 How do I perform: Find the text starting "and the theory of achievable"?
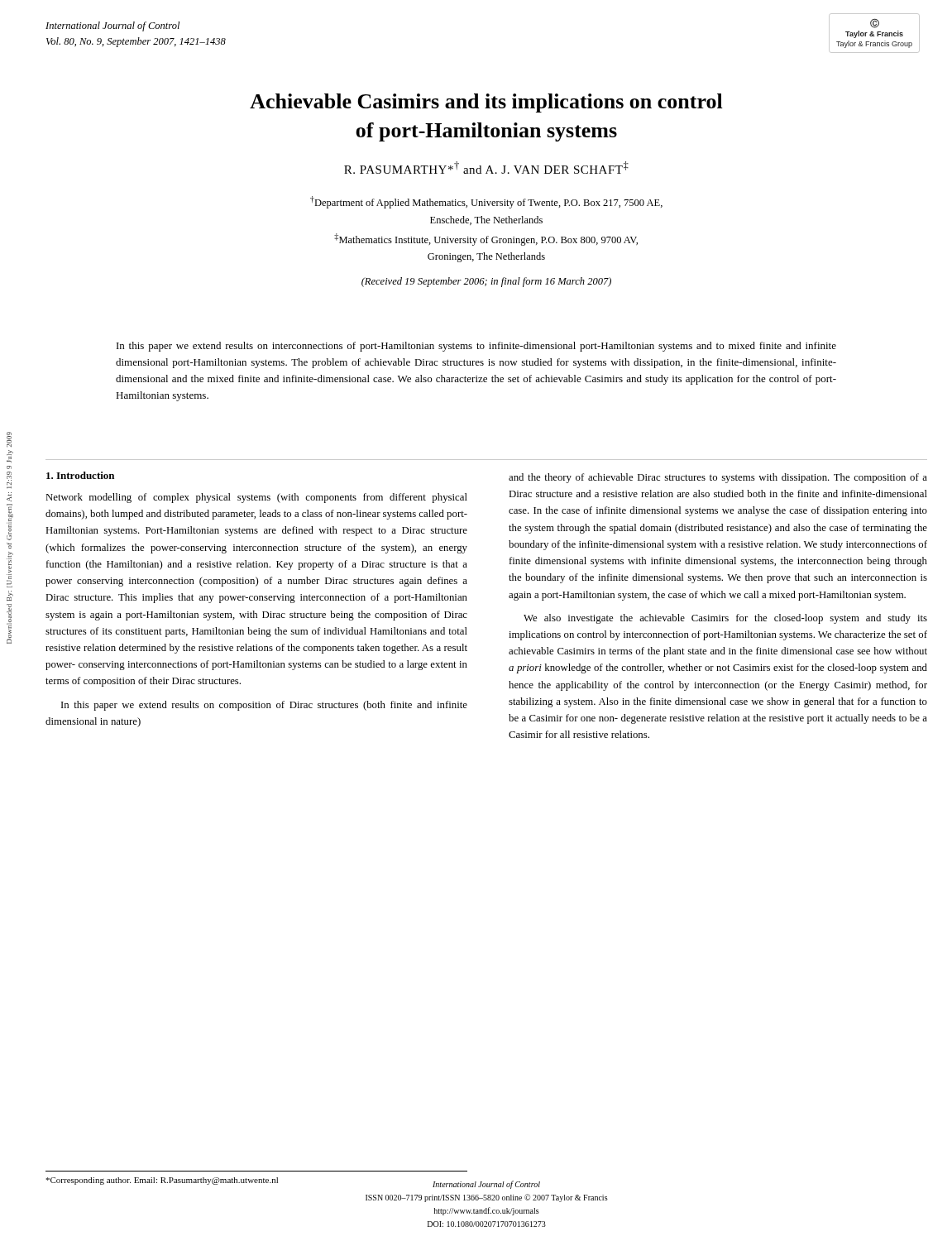coord(718,606)
